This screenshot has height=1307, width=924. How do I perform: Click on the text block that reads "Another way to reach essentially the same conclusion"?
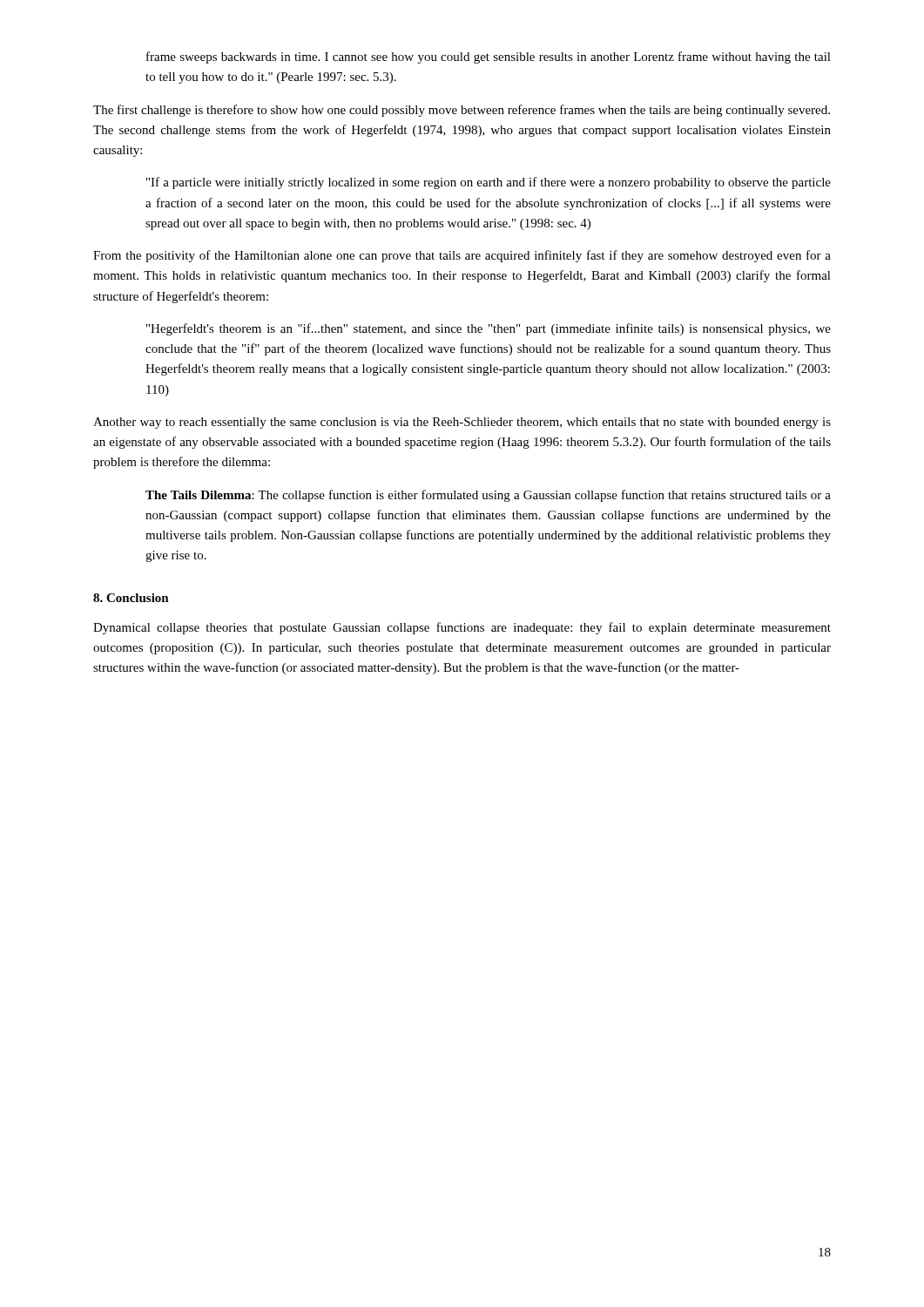point(462,442)
